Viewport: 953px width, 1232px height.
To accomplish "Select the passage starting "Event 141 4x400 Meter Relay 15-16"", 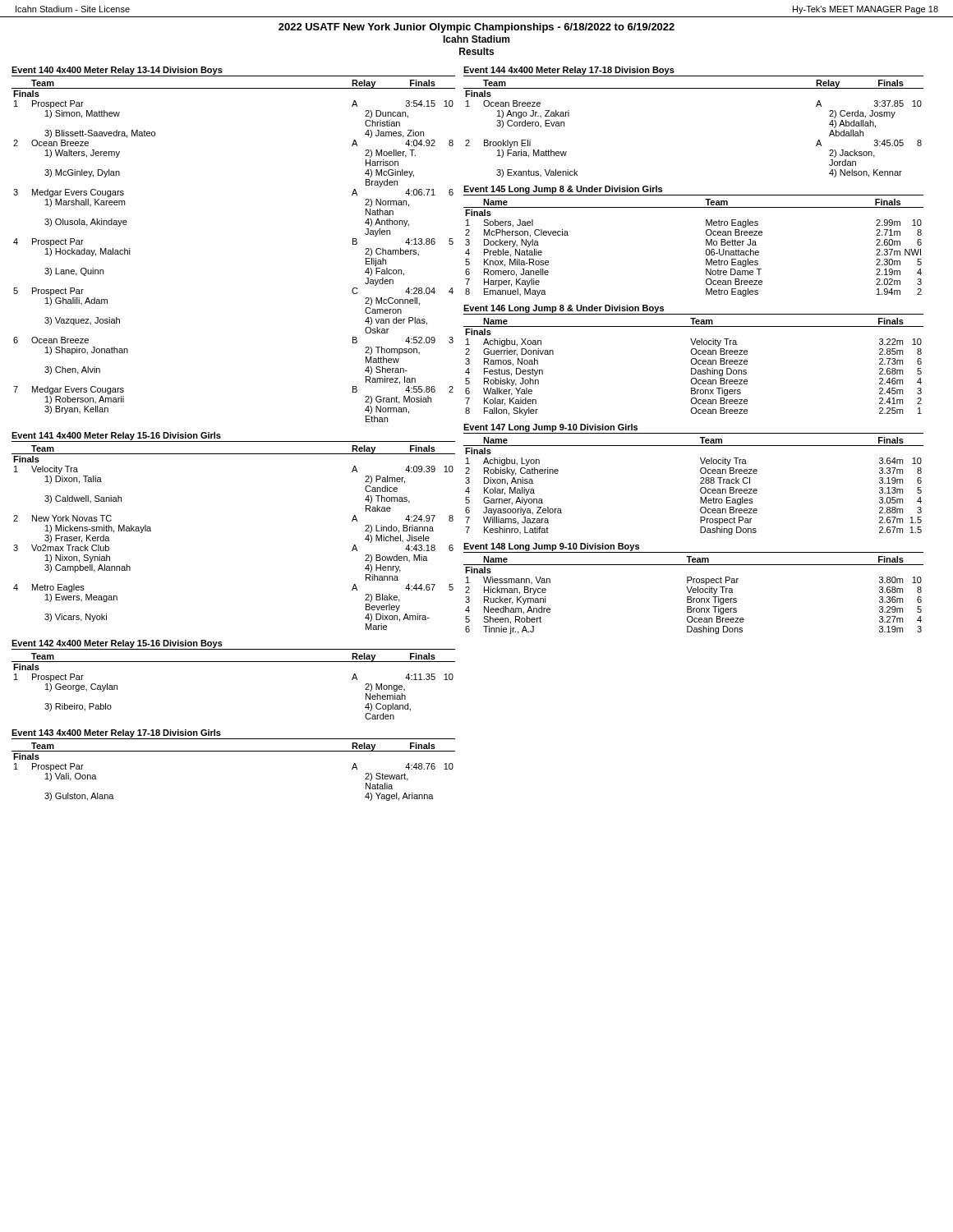I will click(x=116, y=435).
